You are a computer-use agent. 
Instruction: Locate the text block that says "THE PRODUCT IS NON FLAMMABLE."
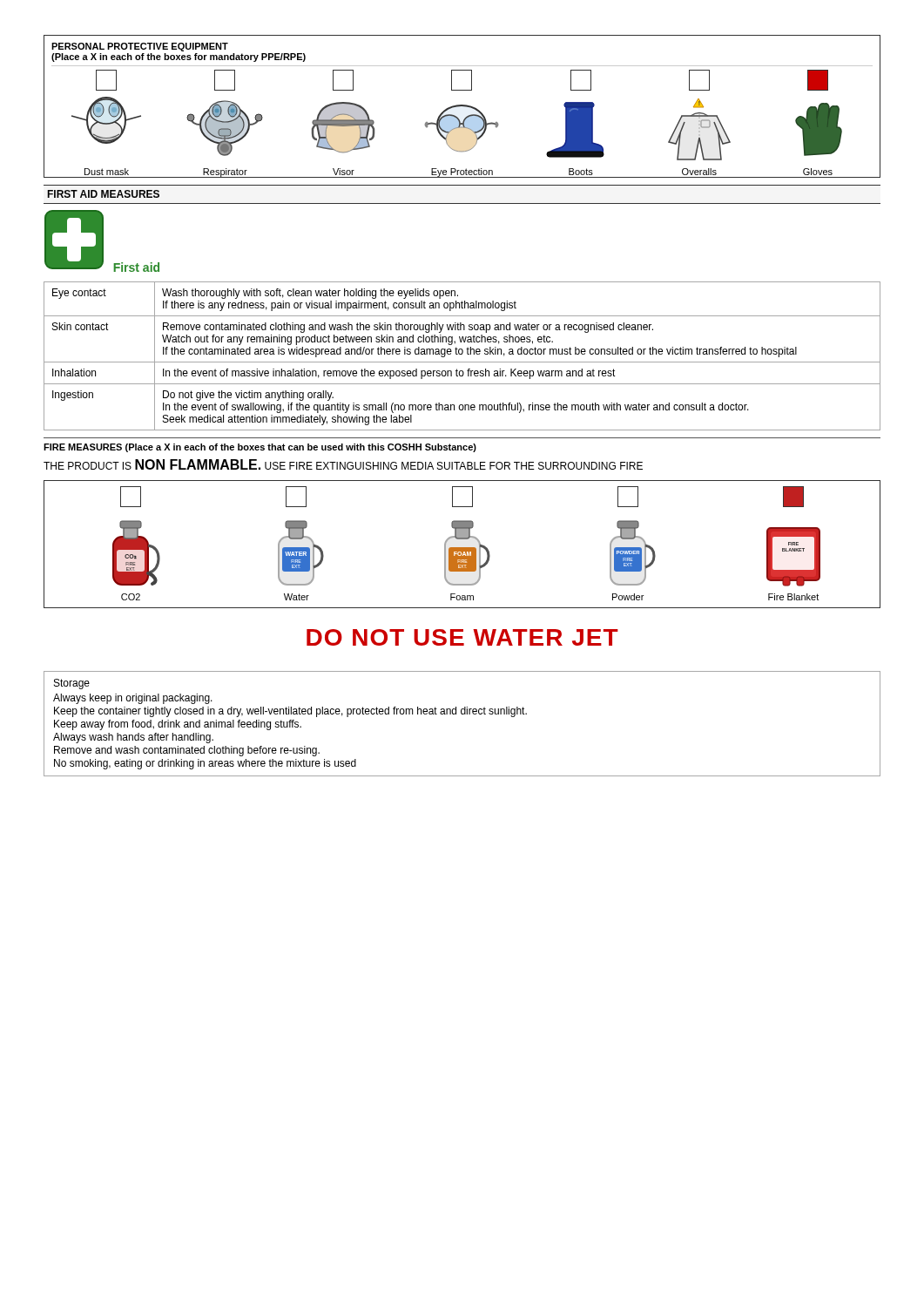(343, 464)
